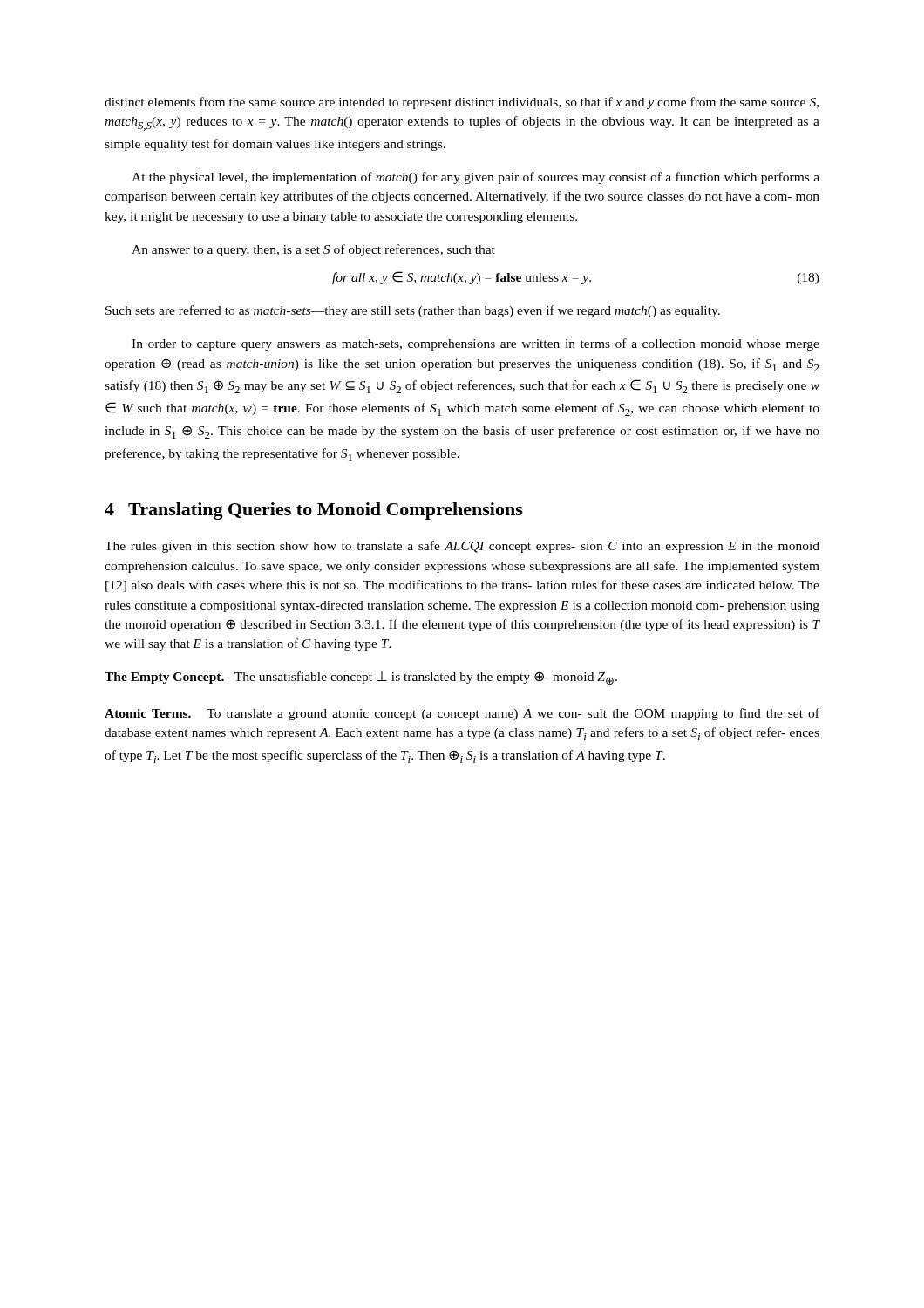Point to the text starting "Atomic Terms. To translate a ground atomic"
Image resolution: width=924 pixels, height=1308 pixels.
pyautogui.click(x=462, y=736)
